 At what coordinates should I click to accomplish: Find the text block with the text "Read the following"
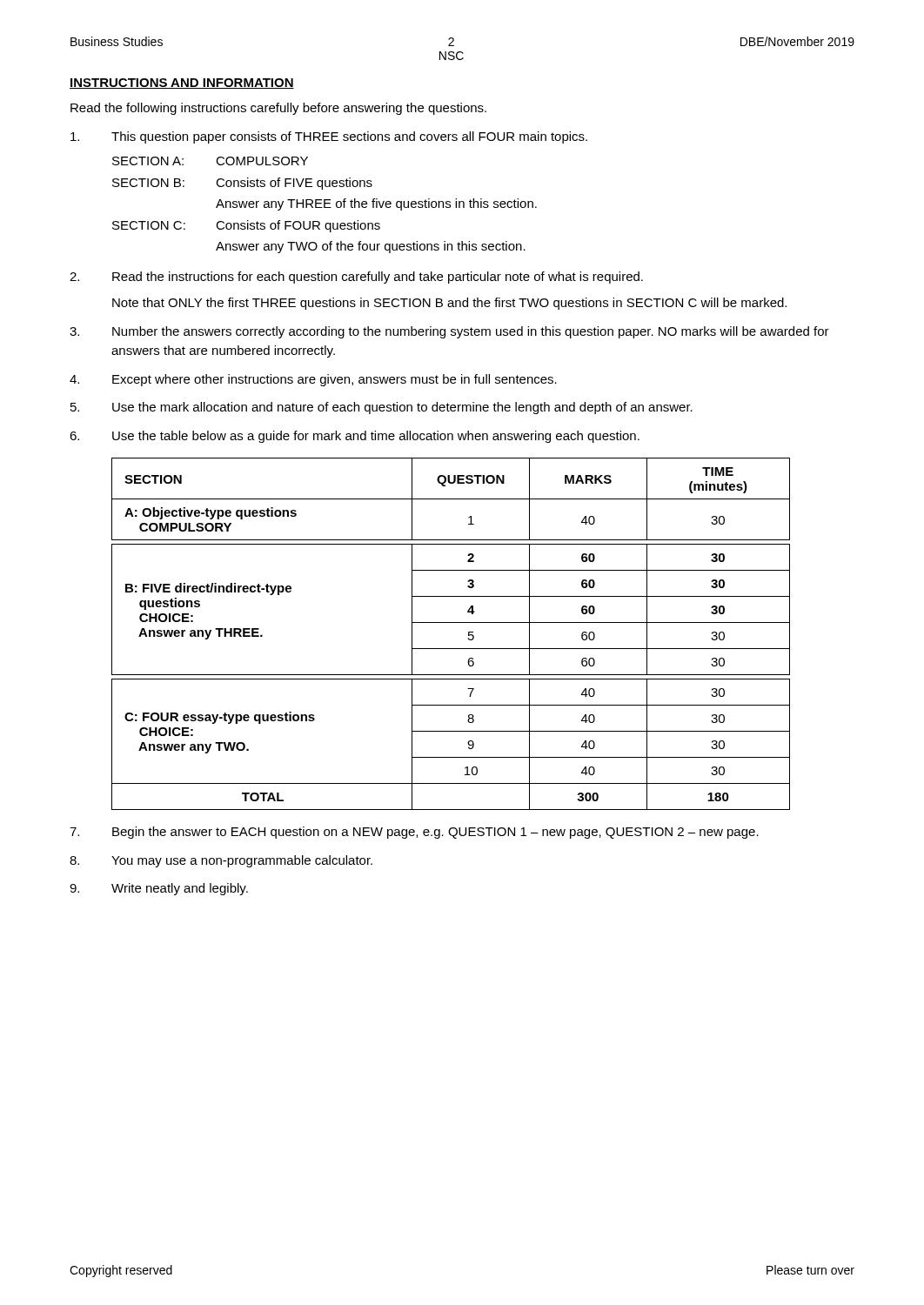(x=279, y=107)
